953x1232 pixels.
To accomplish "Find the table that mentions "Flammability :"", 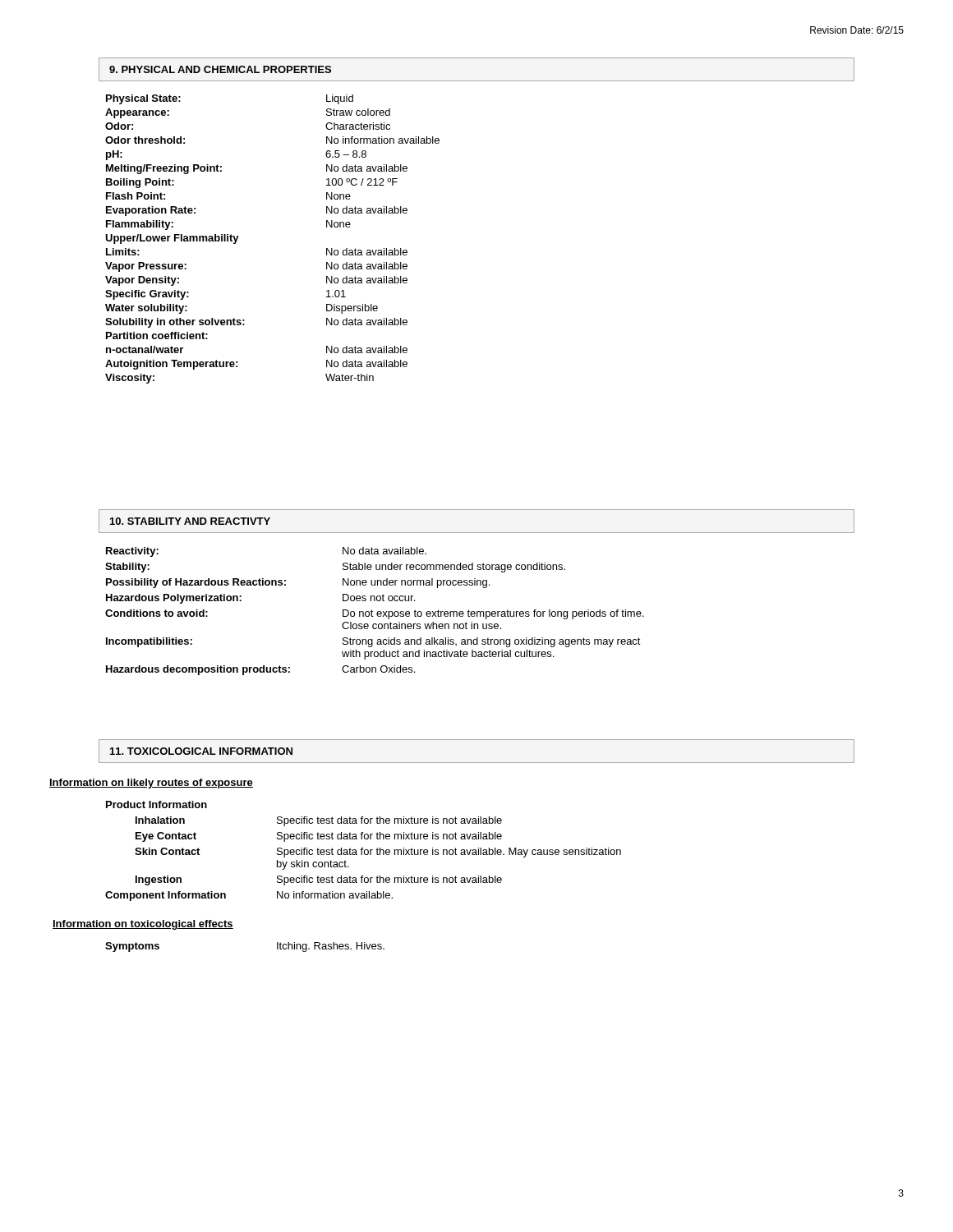I will coord(476,238).
